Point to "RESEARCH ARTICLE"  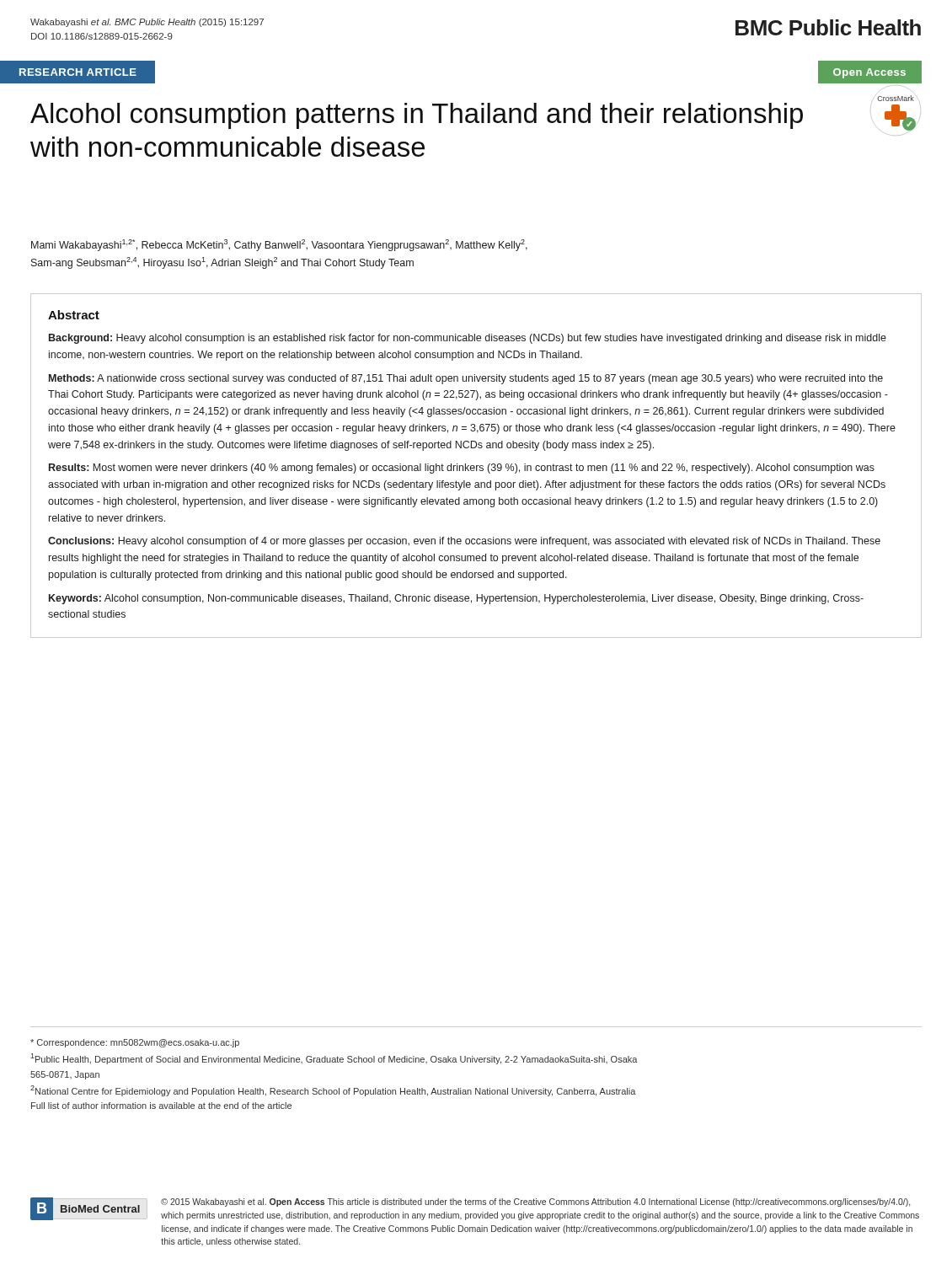tap(78, 72)
